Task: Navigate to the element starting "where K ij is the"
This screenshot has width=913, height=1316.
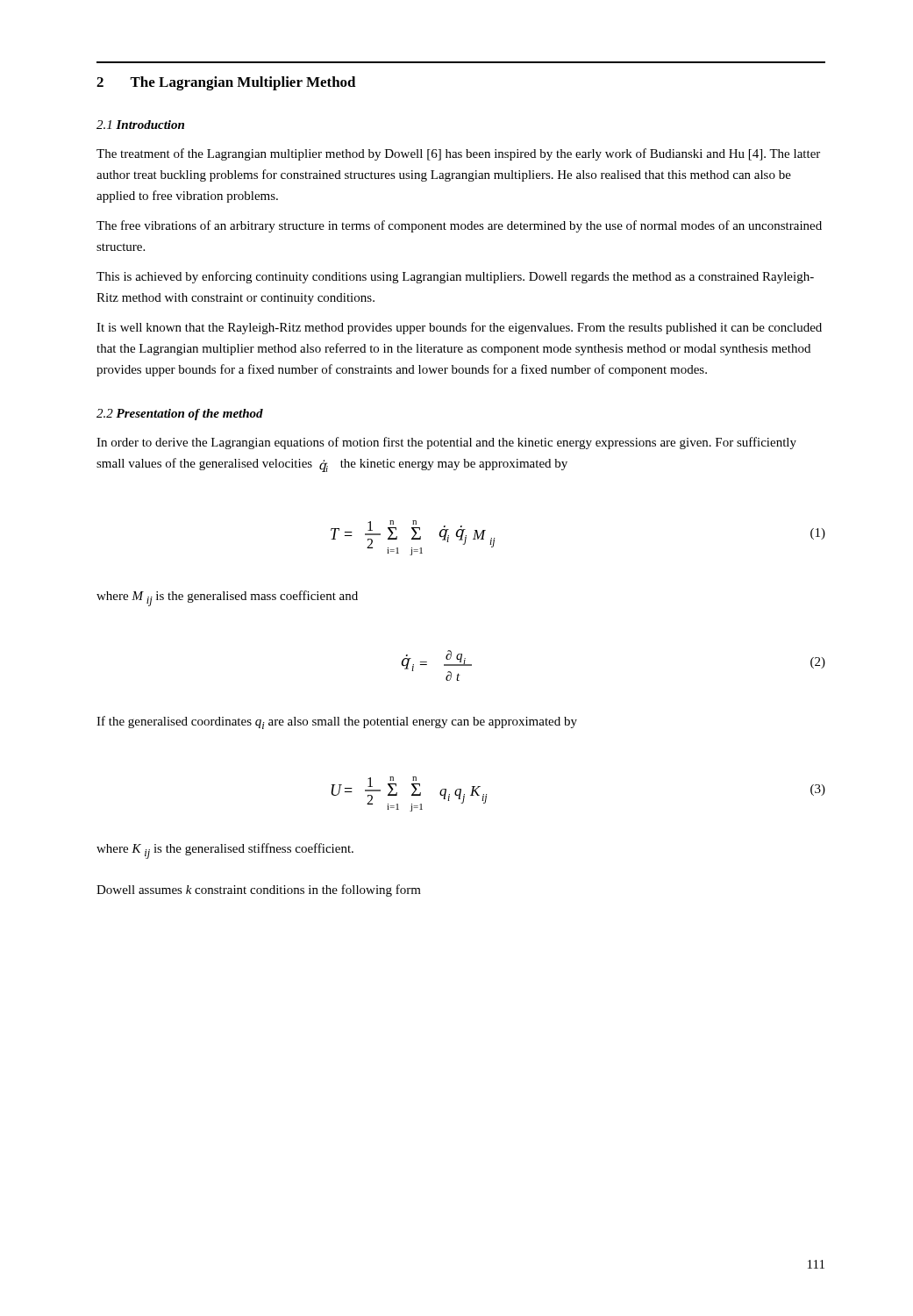Action: point(225,850)
